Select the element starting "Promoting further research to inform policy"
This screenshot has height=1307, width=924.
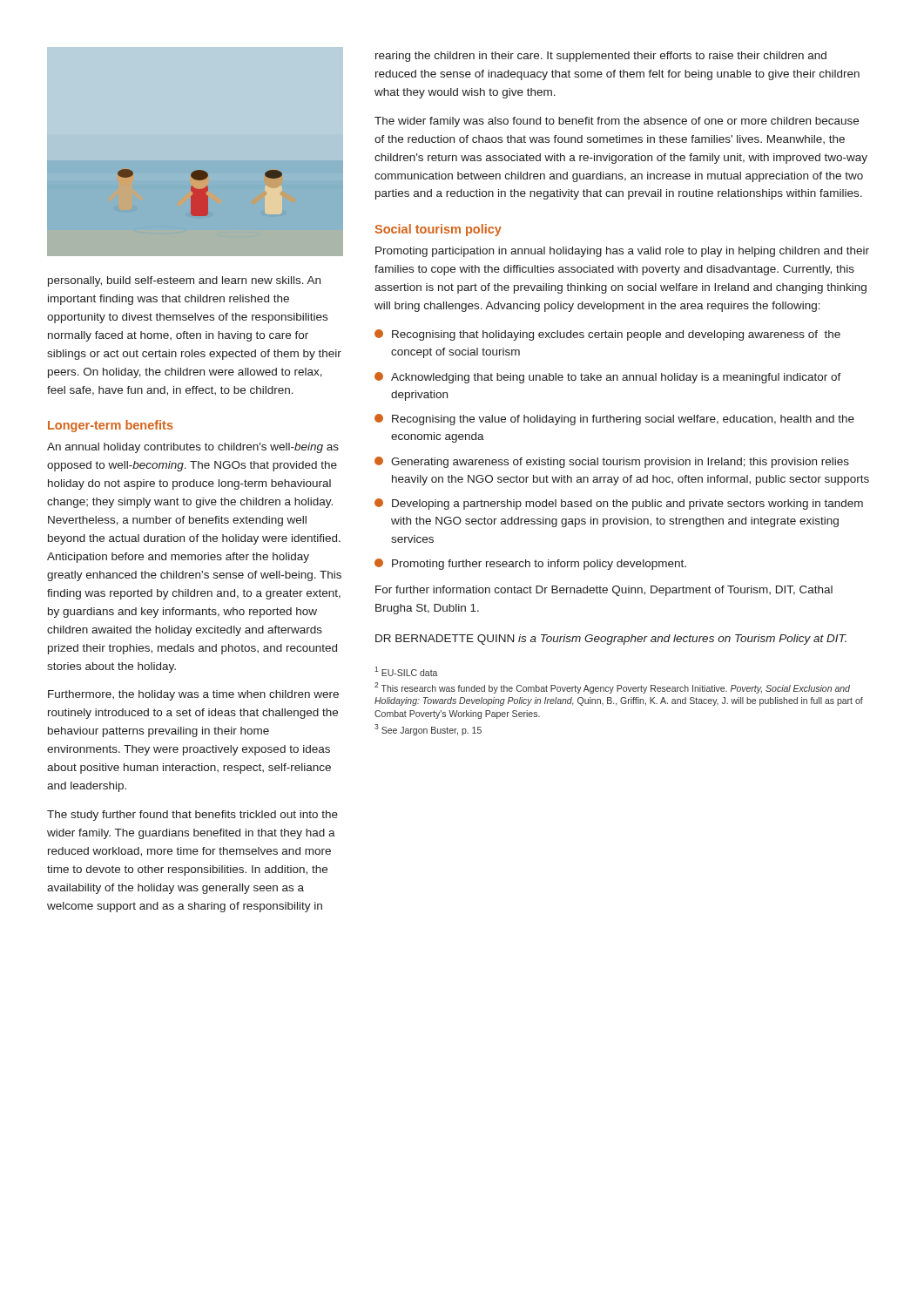[x=531, y=564]
